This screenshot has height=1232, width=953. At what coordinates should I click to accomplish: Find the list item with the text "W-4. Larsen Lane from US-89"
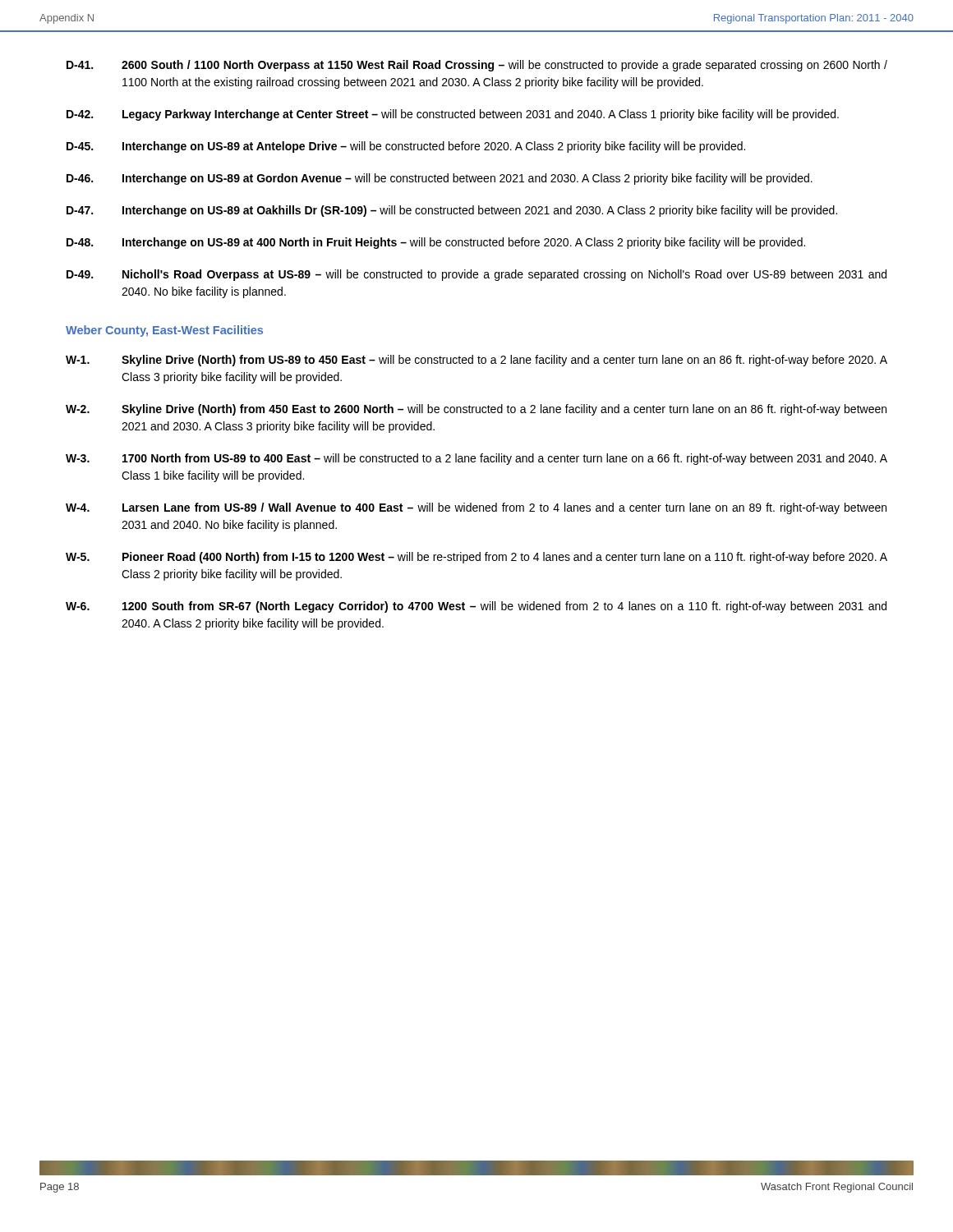click(x=476, y=517)
